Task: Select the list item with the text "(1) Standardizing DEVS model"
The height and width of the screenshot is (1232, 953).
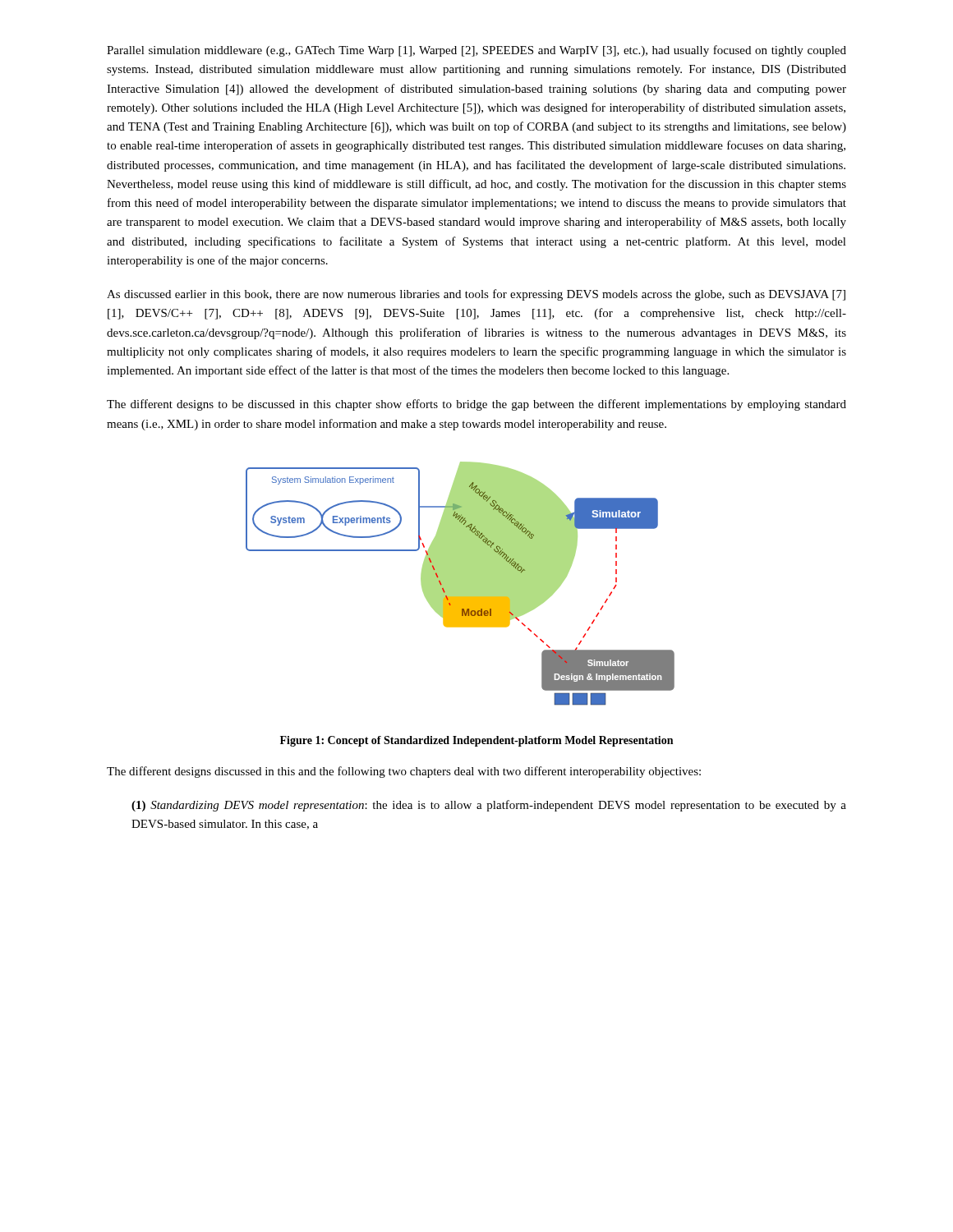Action: click(489, 814)
